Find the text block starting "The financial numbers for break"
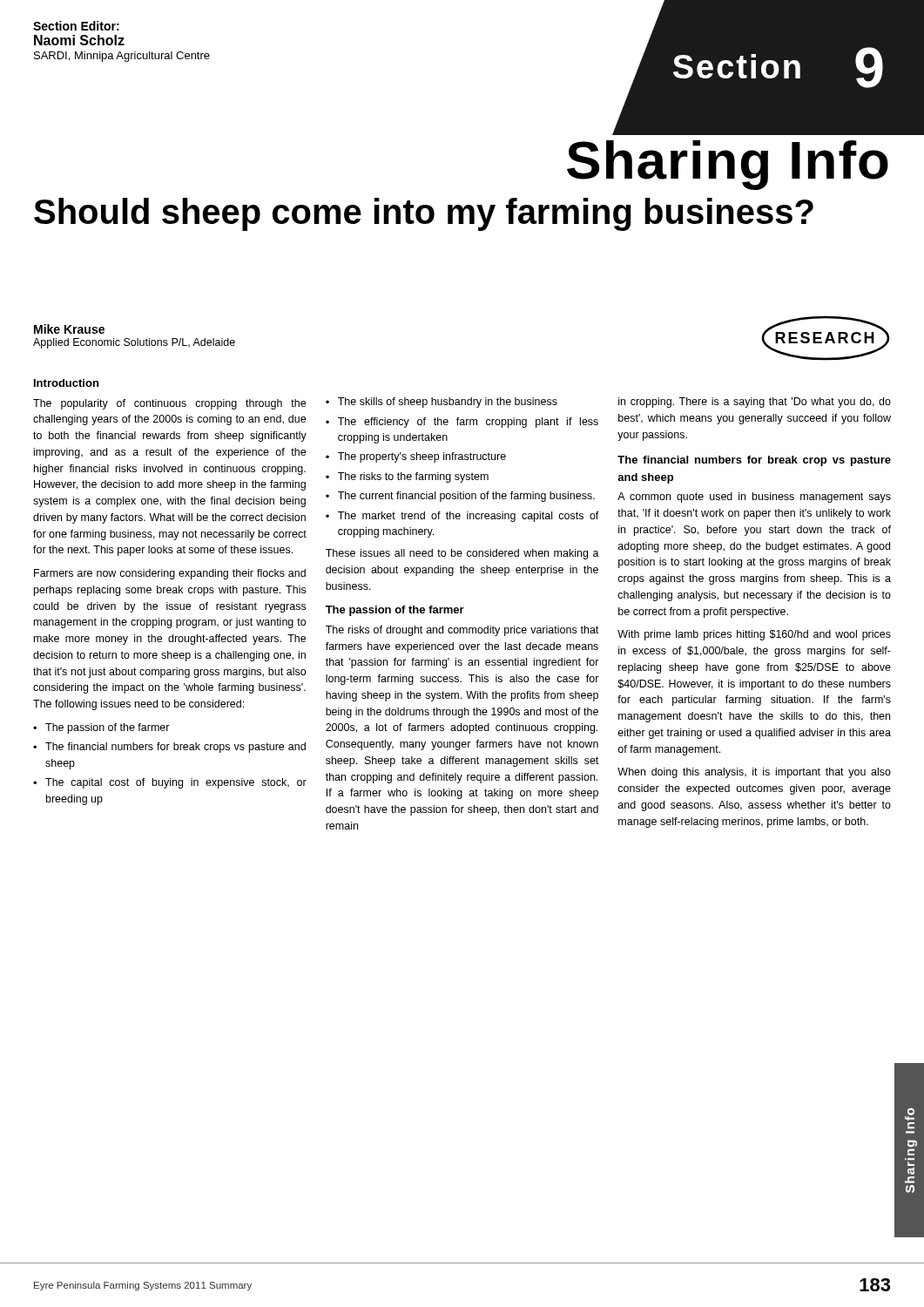924x1307 pixels. (x=754, y=468)
